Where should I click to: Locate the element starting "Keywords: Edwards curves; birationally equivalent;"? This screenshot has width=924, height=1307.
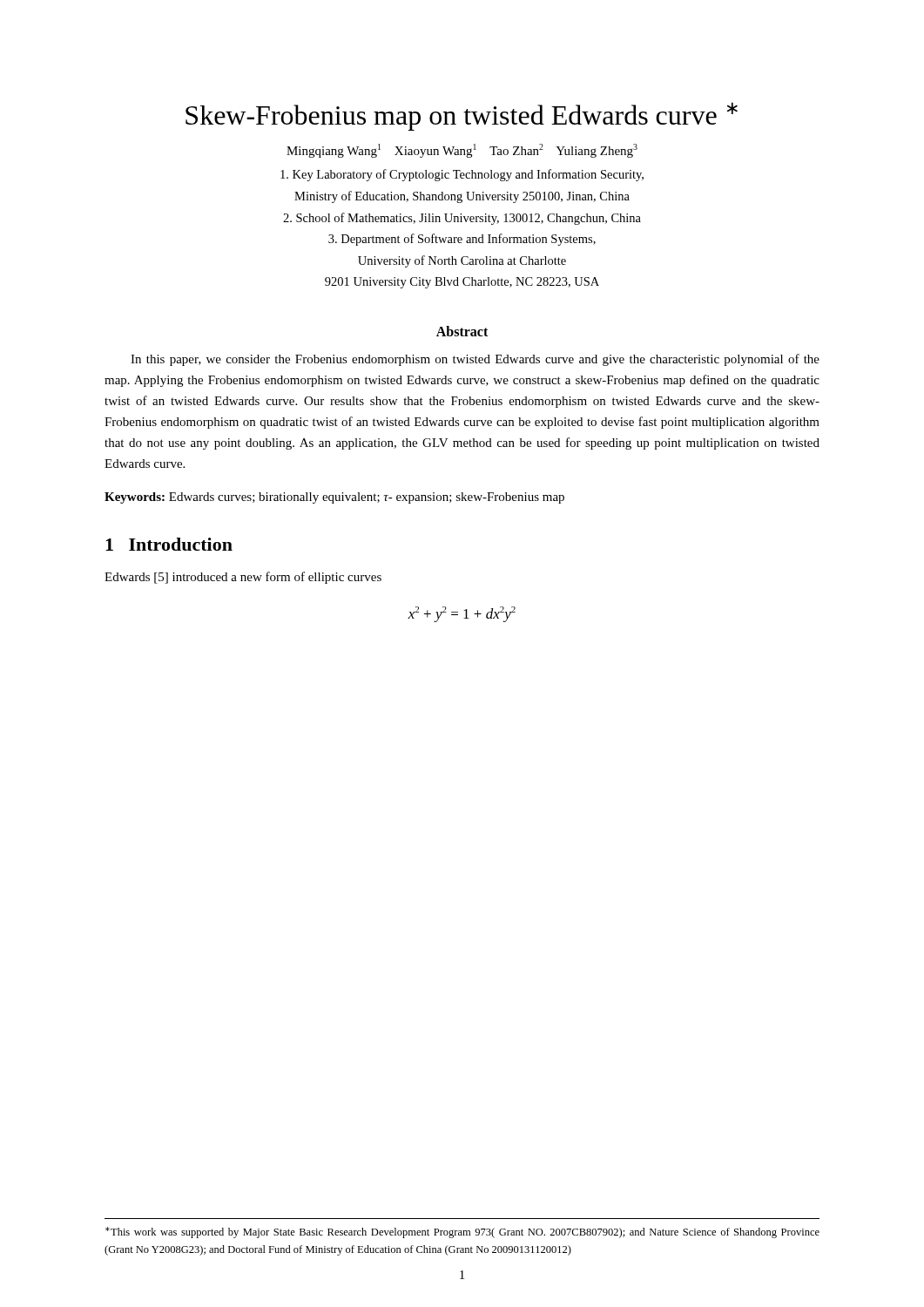(x=335, y=497)
